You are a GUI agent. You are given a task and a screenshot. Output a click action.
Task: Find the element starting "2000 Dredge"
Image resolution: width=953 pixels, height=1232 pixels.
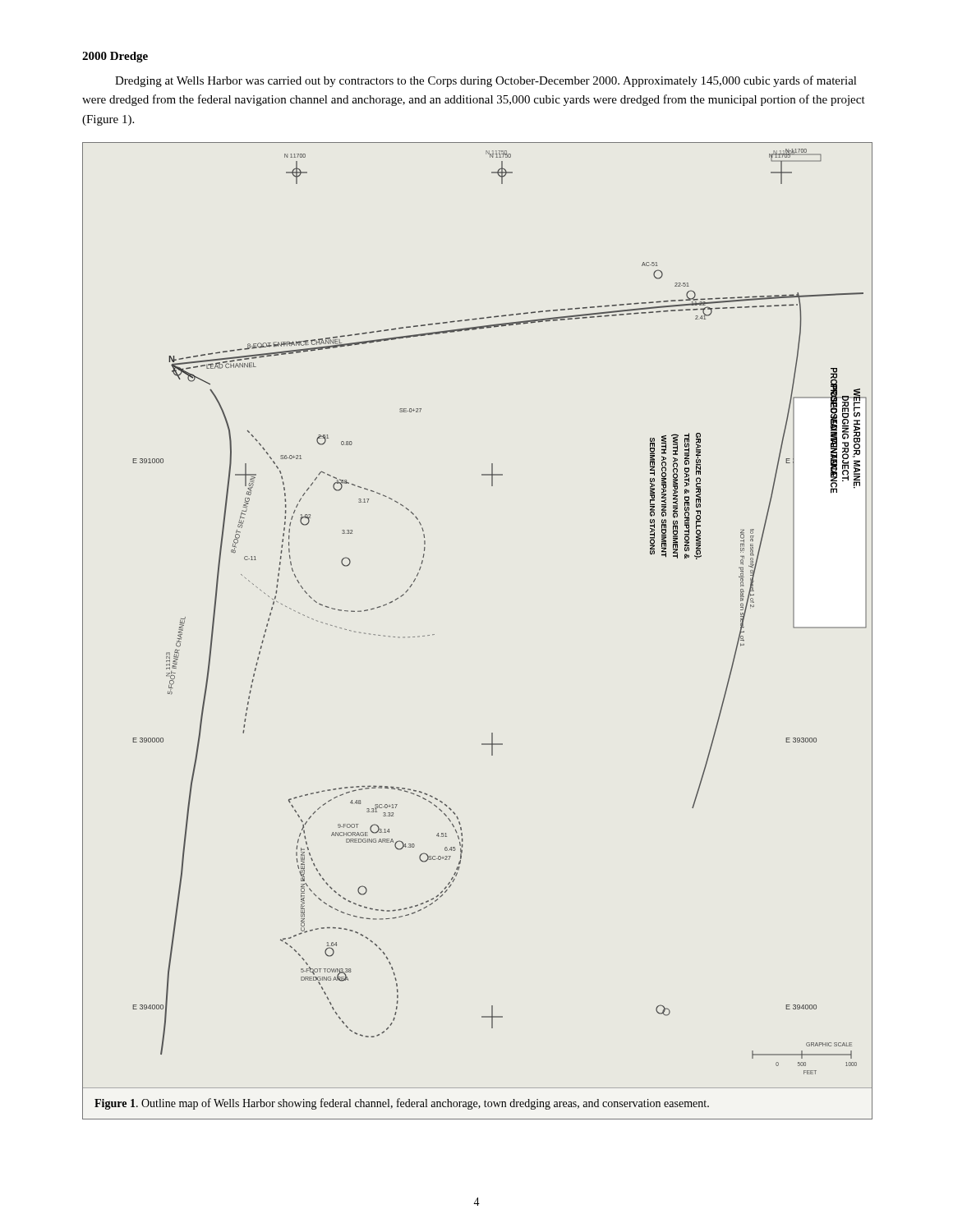pyautogui.click(x=115, y=56)
